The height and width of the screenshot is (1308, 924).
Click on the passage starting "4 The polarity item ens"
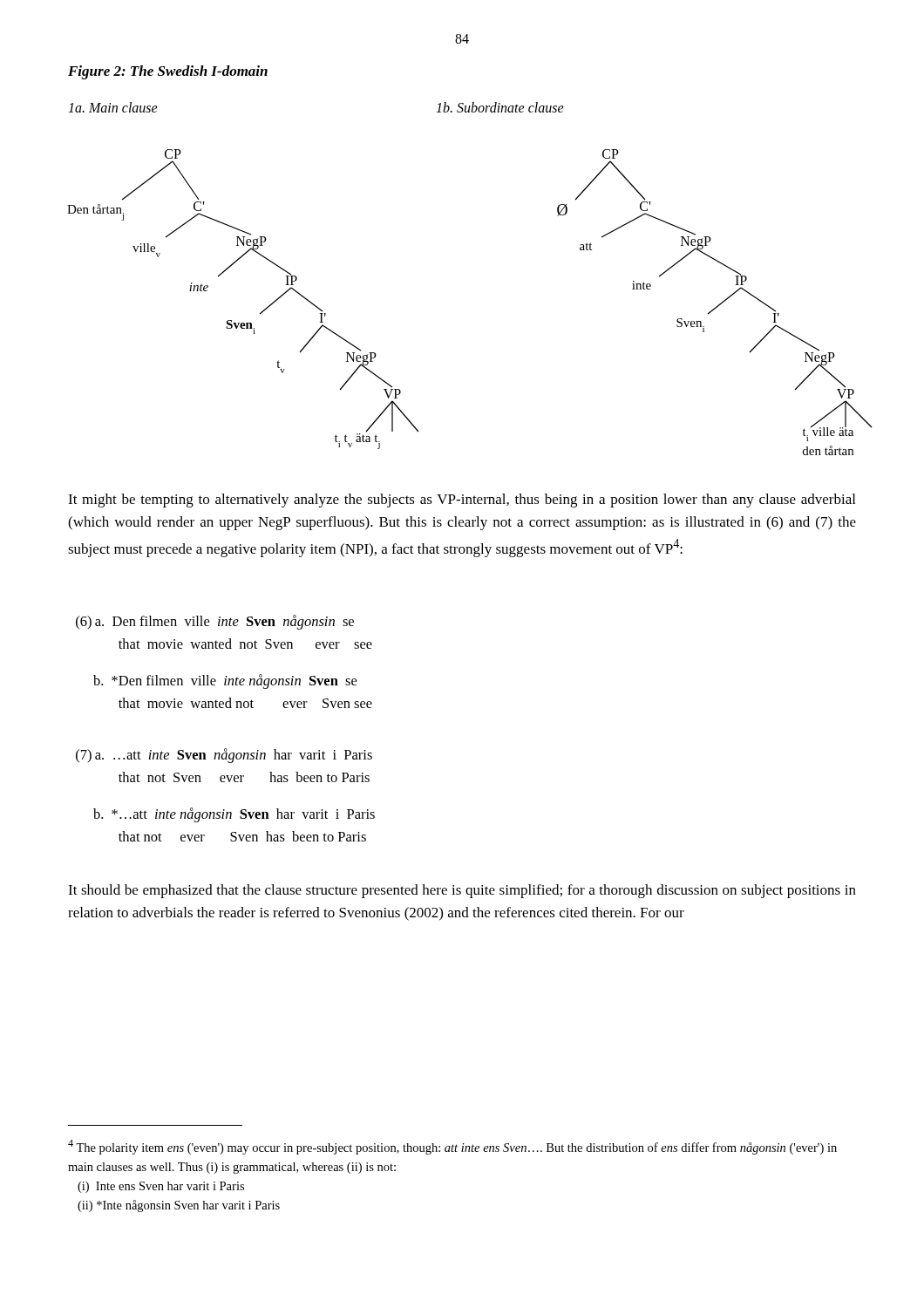[x=452, y=1147]
